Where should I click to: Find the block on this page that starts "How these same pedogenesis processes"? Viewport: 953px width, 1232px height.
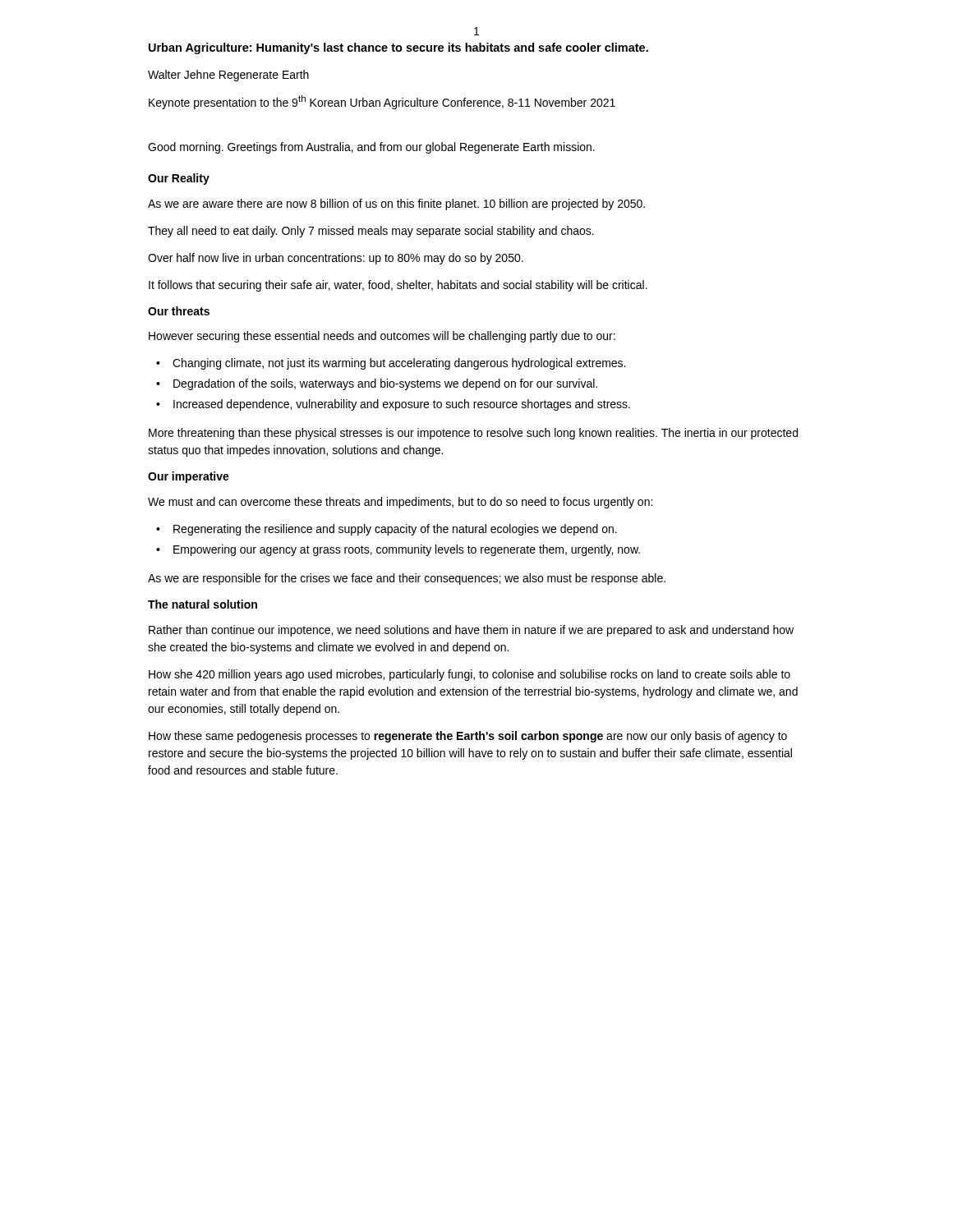coord(470,753)
